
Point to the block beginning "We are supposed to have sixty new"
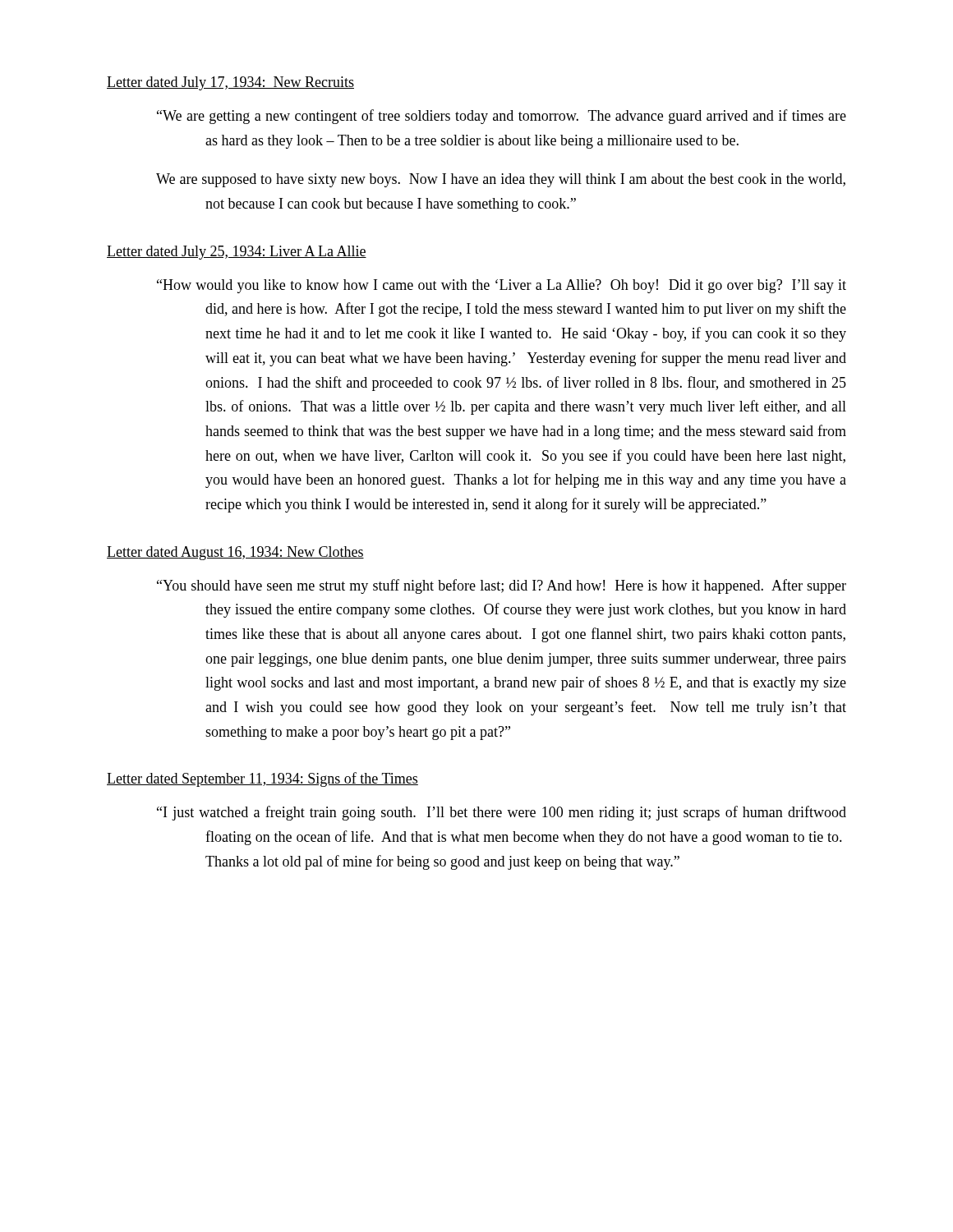point(501,192)
